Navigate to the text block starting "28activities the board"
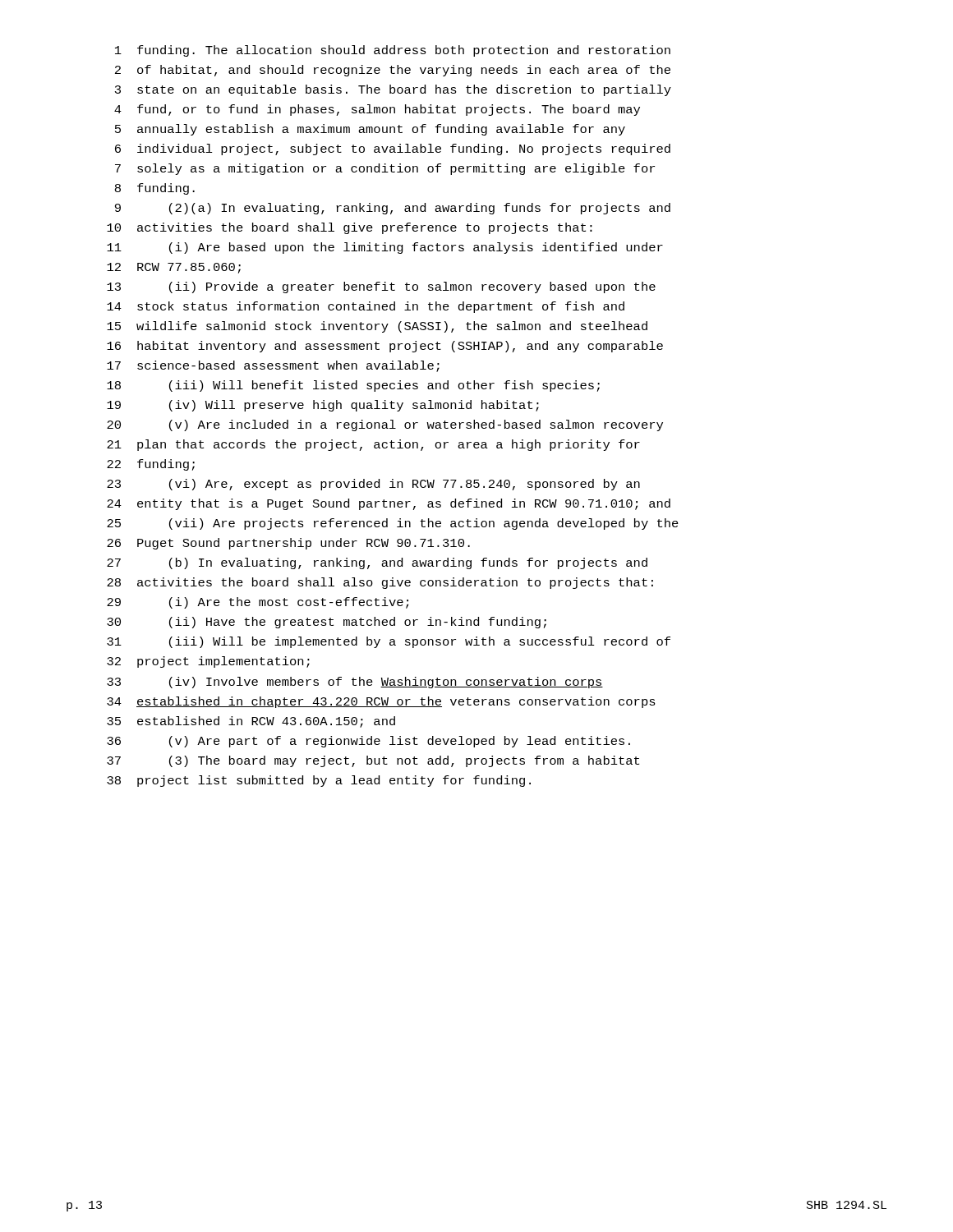 tap(485, 583)
